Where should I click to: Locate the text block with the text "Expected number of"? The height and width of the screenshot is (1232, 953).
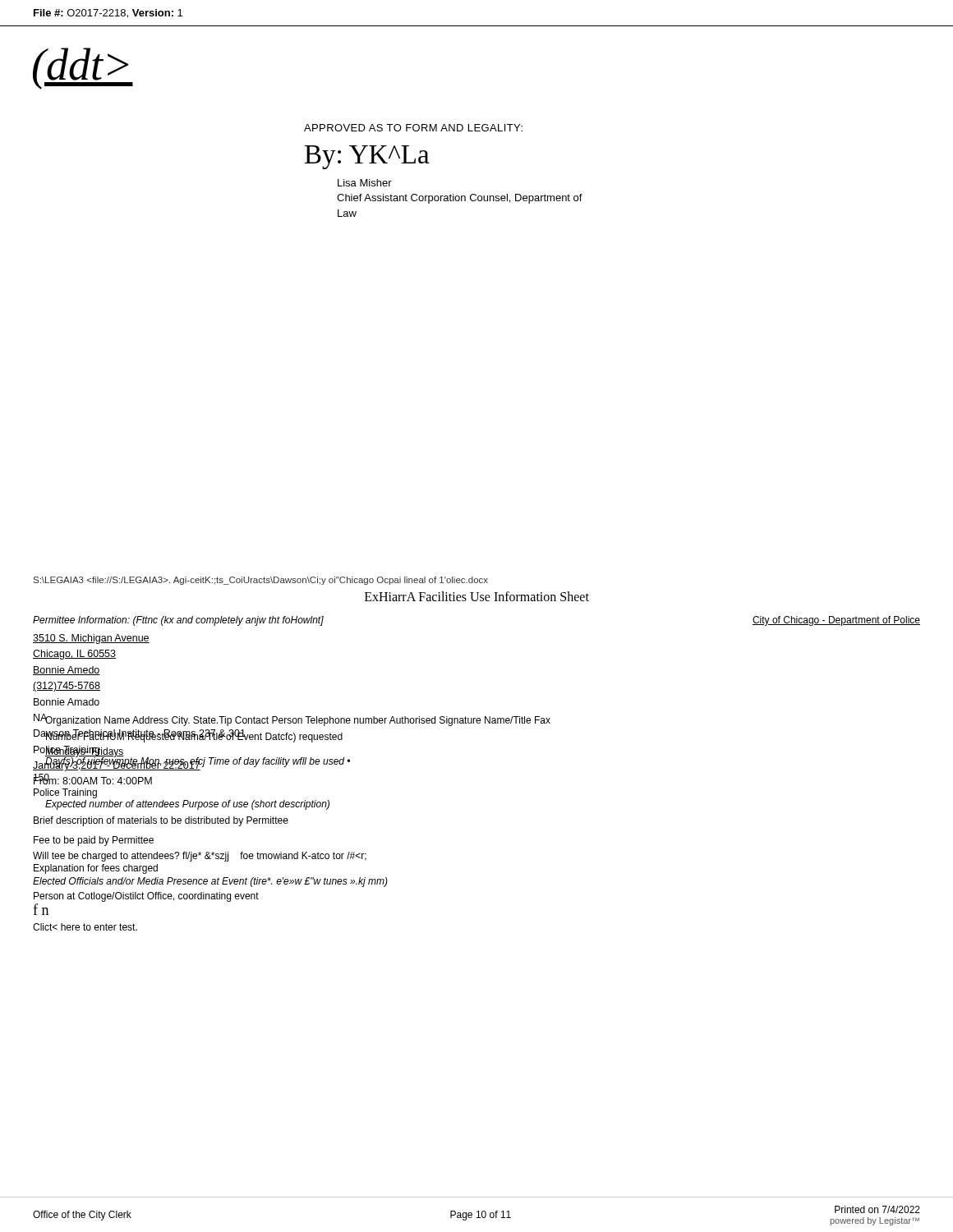click(188, 804)
